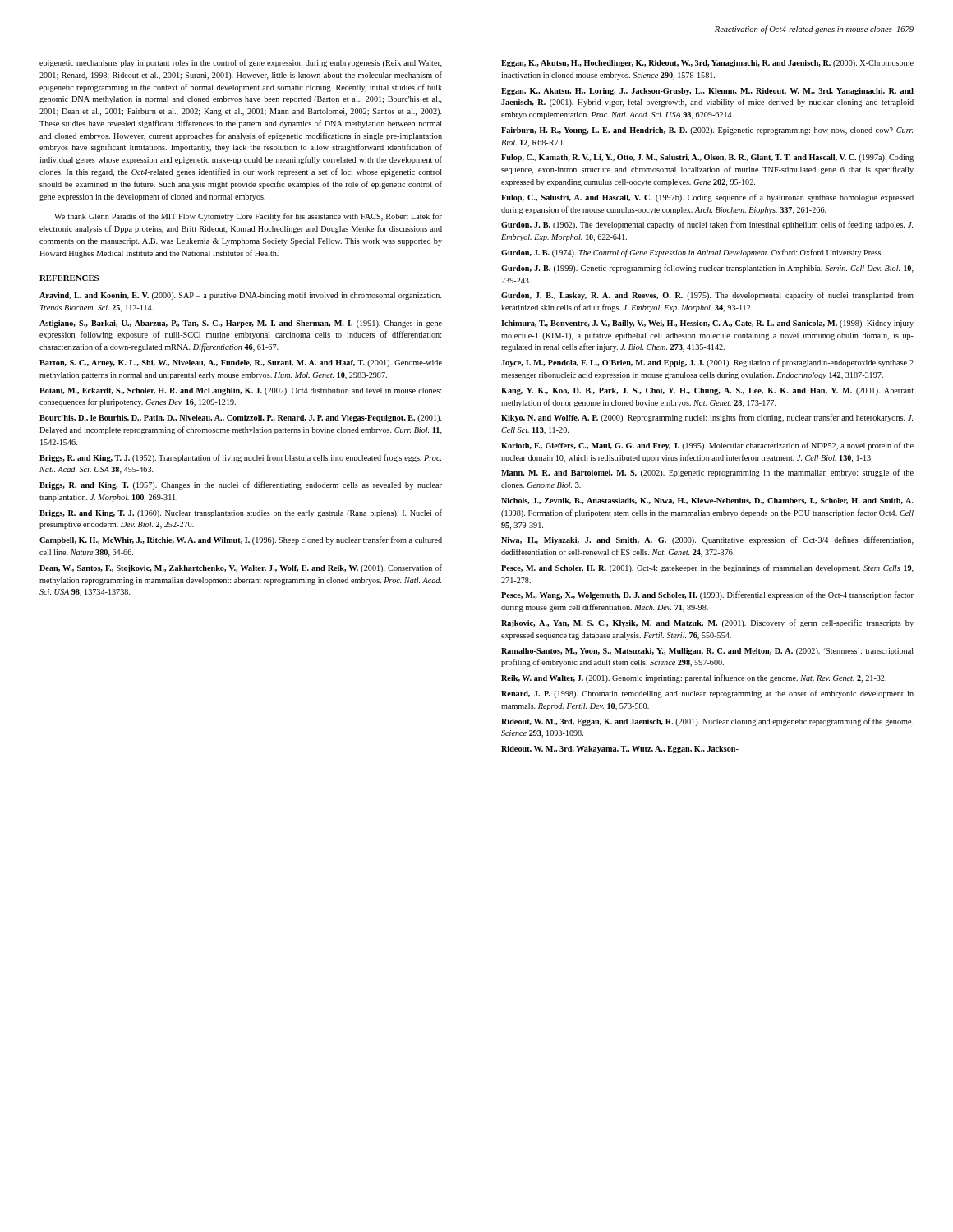The image size is (953, 1232).
Task: Find the block on this page that starts "Rajkovic, A., Yan, M. S. C.,"
Action: (707, 629)
